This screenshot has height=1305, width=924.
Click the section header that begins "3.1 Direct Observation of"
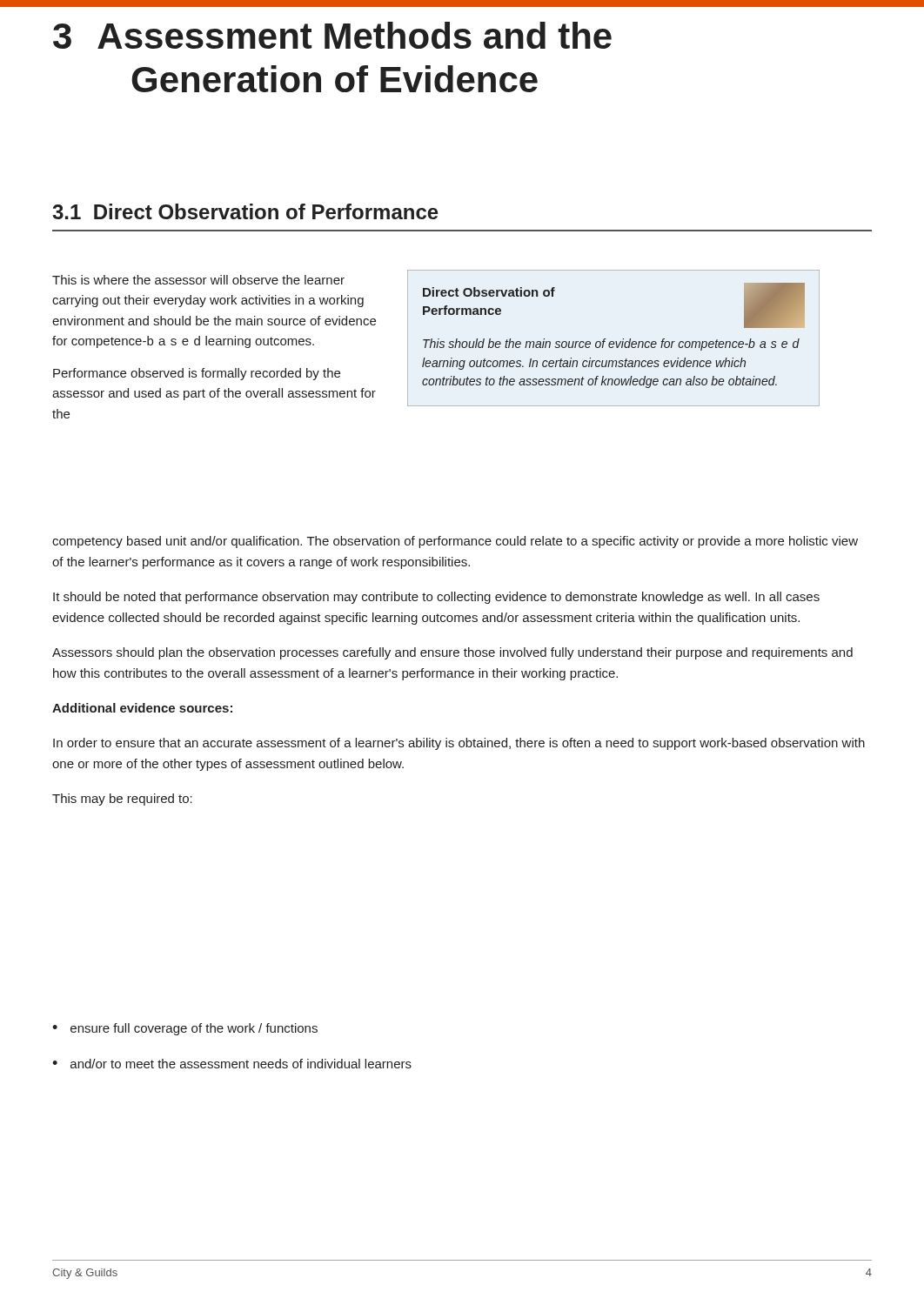tap(245, 212)
